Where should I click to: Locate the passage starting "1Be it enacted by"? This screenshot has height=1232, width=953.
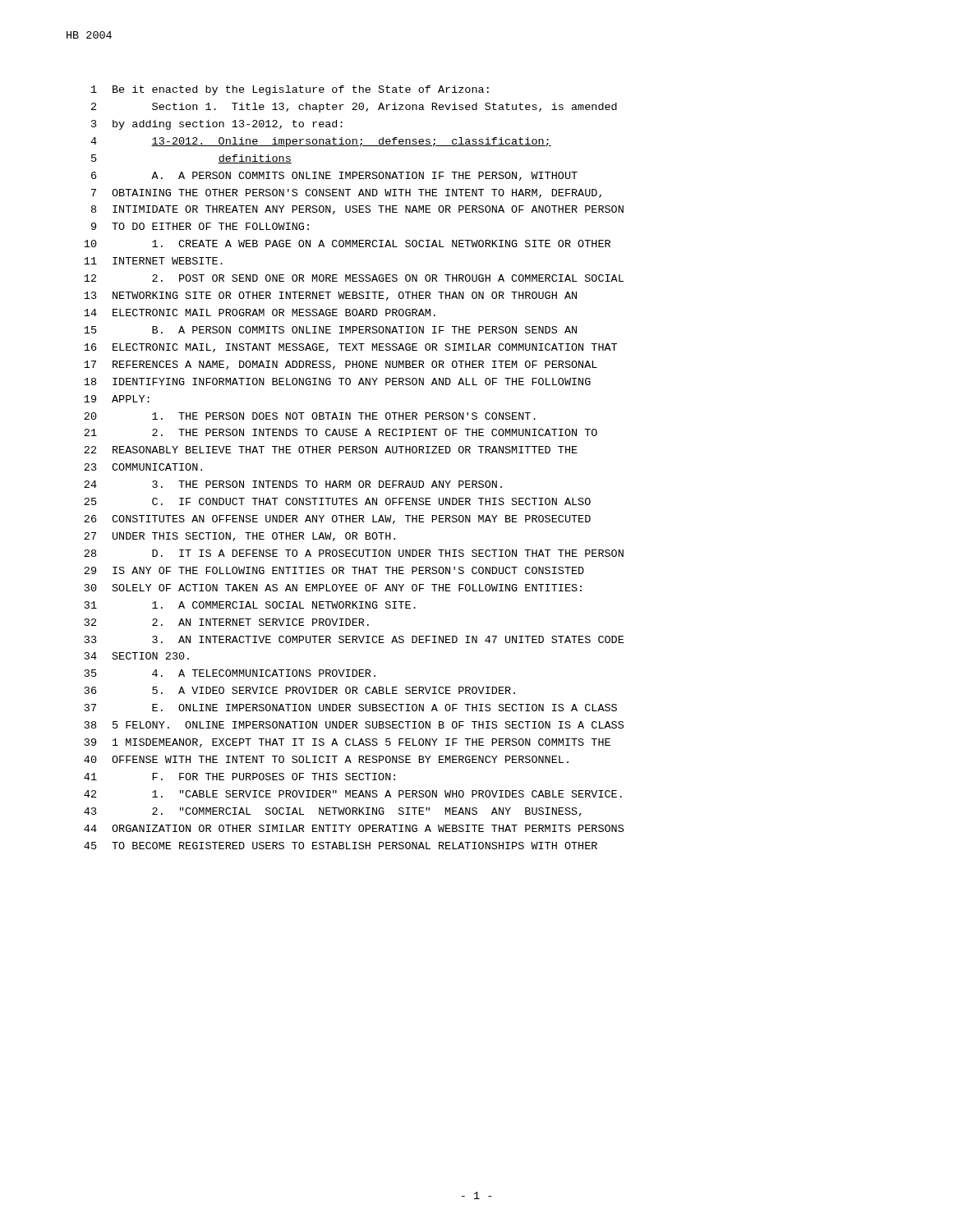[485, 469]
